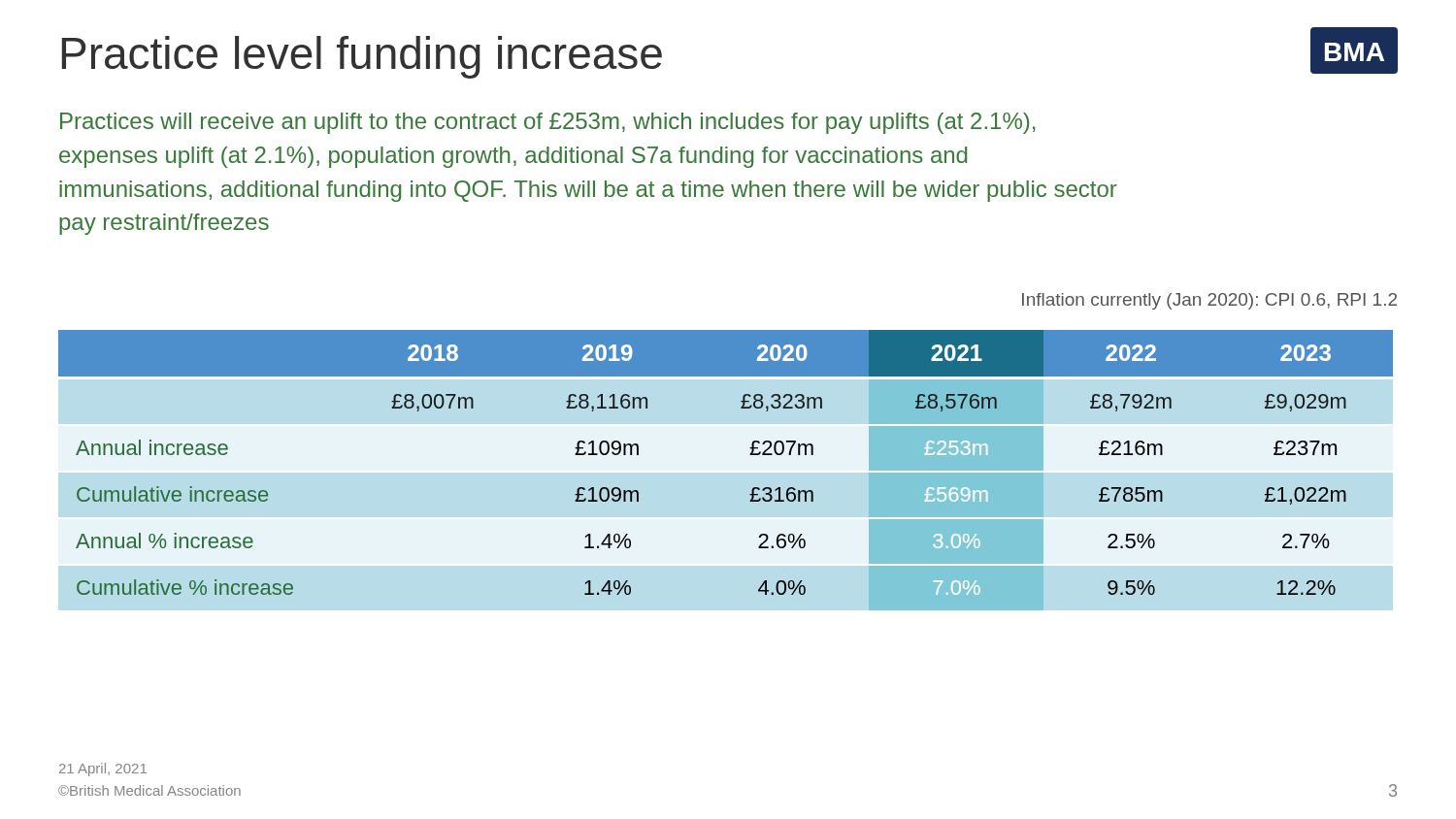Find the text block containing "Inflation currently (Jan 2020): CPI 0.6, RPI"

[1209, 299]
